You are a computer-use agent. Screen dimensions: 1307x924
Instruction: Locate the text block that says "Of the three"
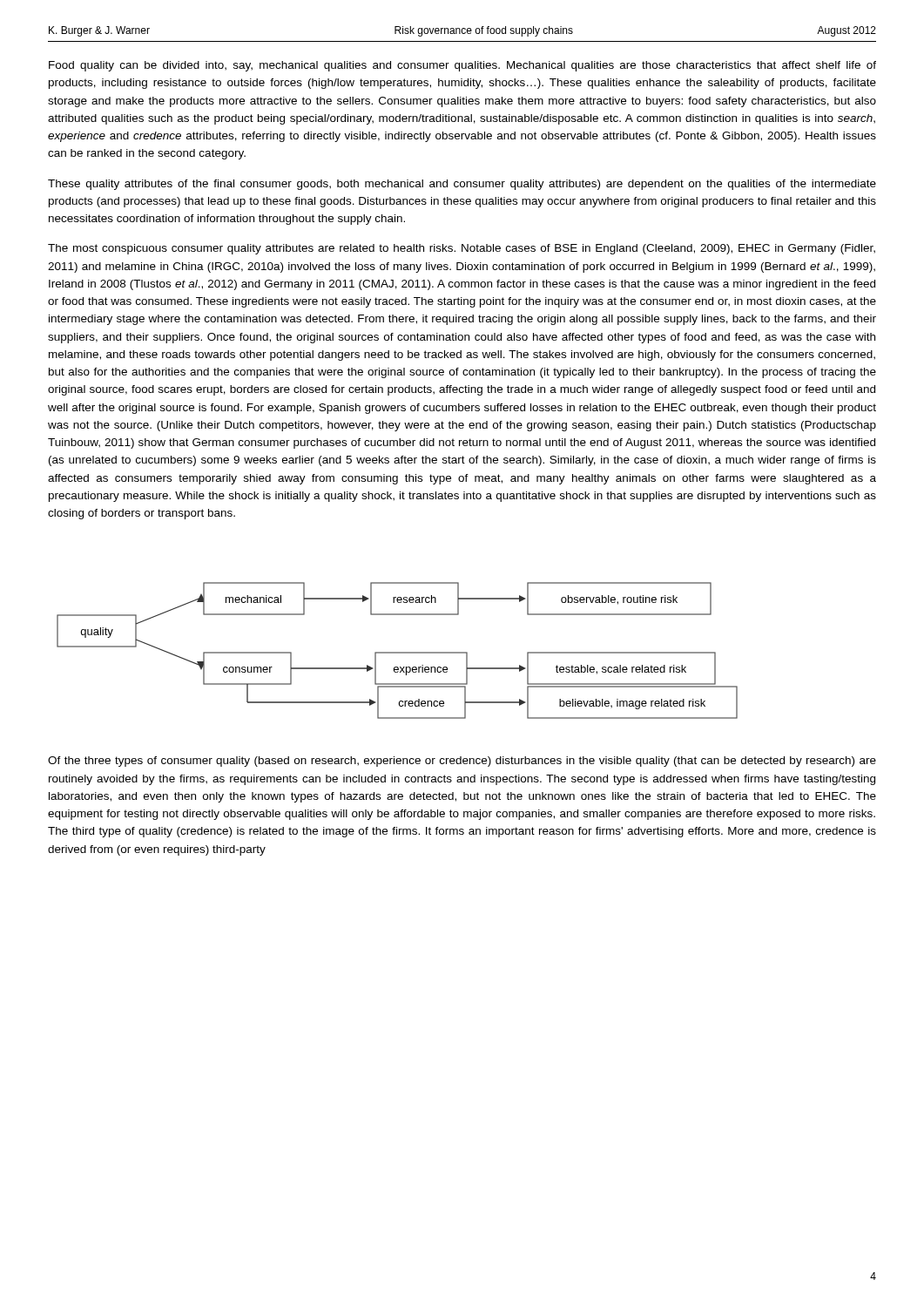pos(462,805)
